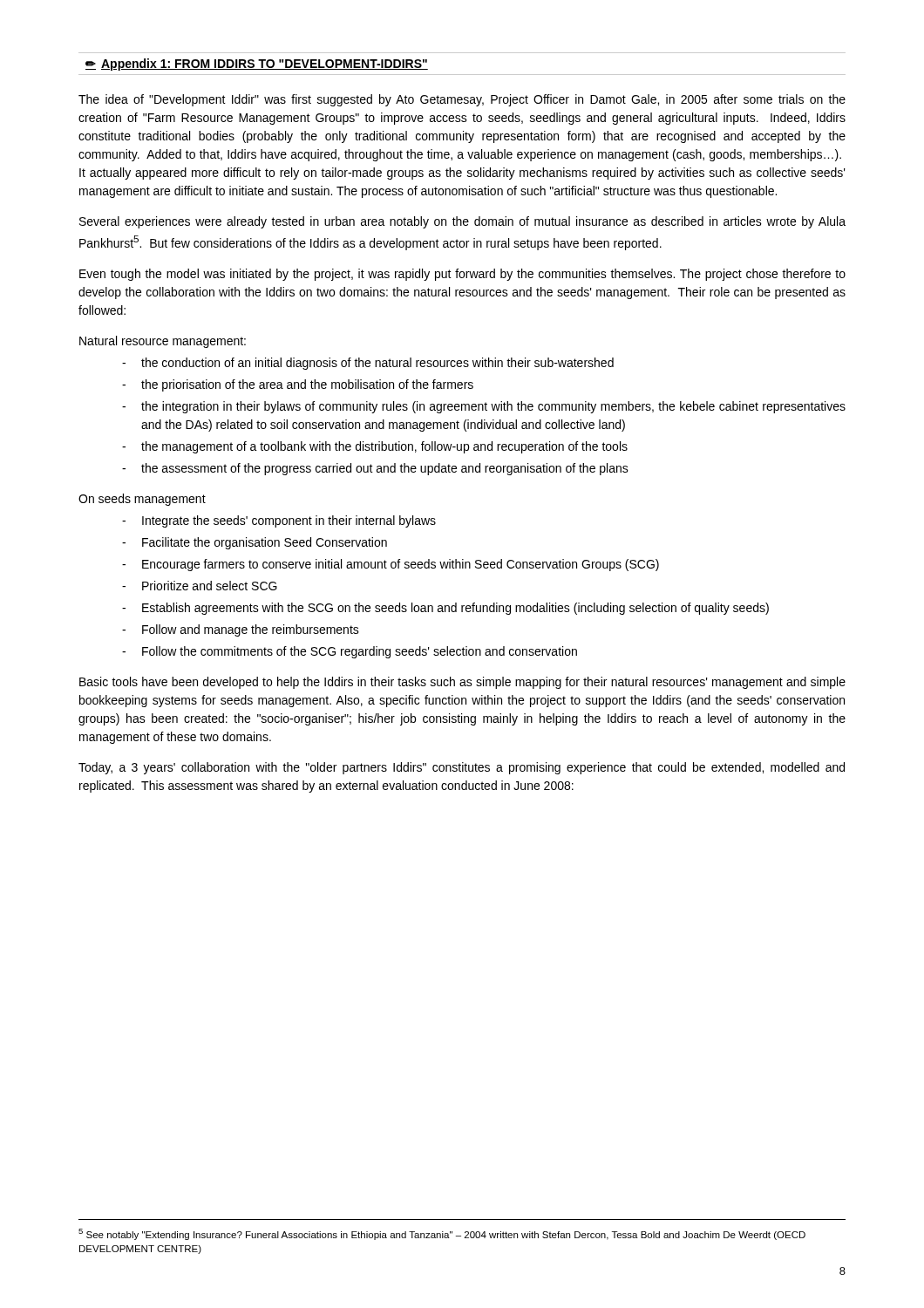Select the text starting "Even tough the model was initiated"
The height and width of the screenshot is (1308, 924).
tap(462, 292)
